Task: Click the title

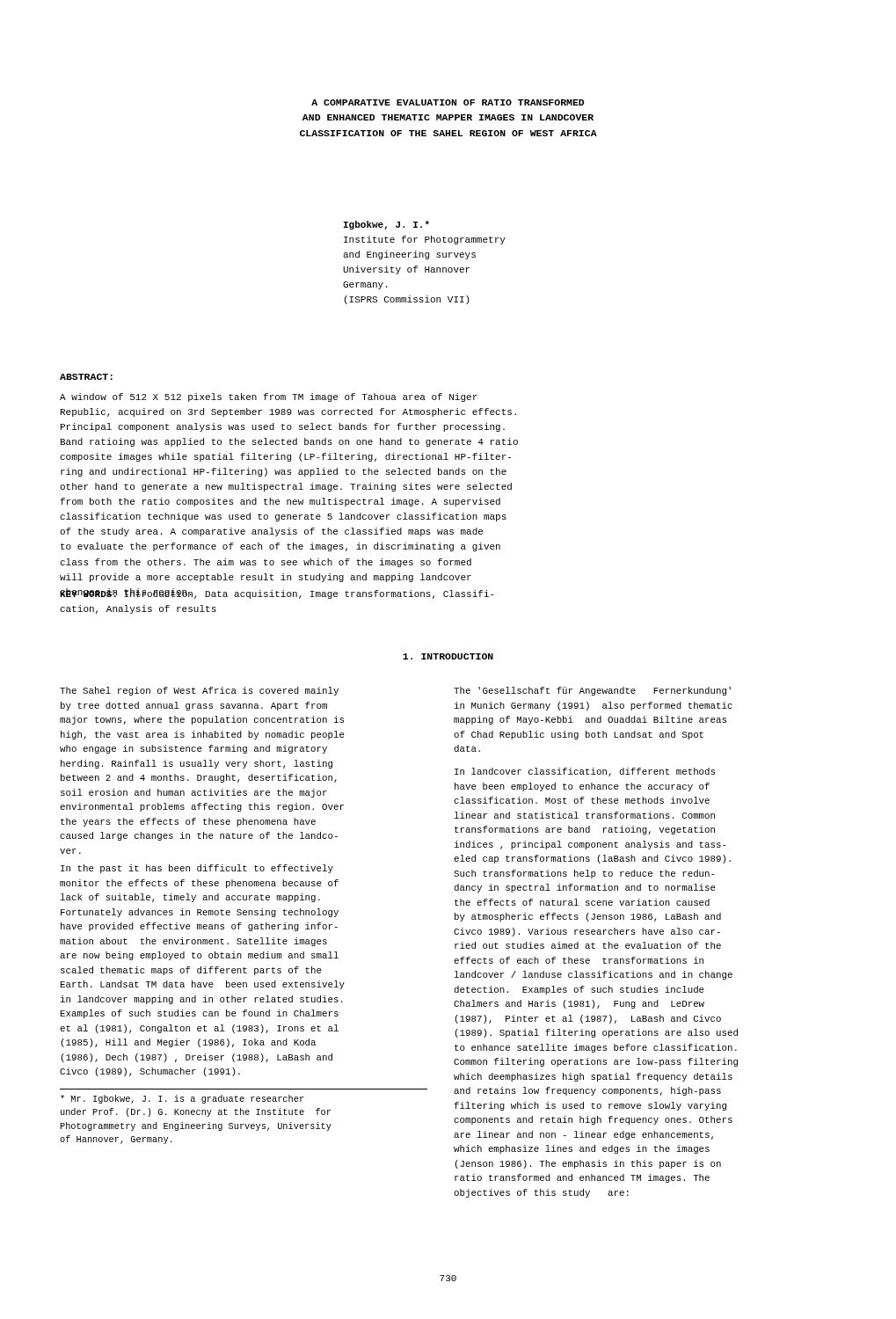Action: (x=448, y=118)
